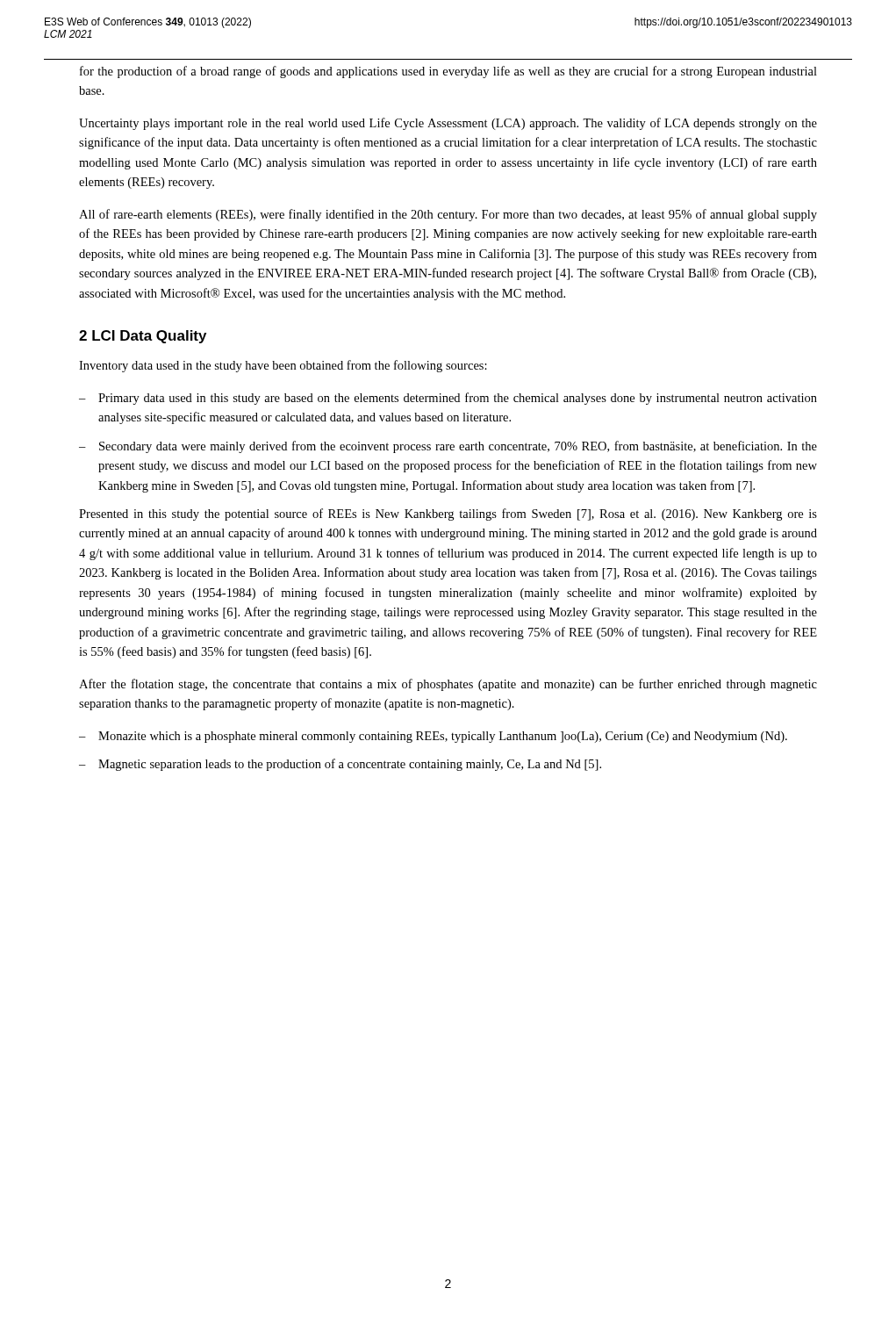Click on the text block with the text "Presented in this"

click(448, 583)
